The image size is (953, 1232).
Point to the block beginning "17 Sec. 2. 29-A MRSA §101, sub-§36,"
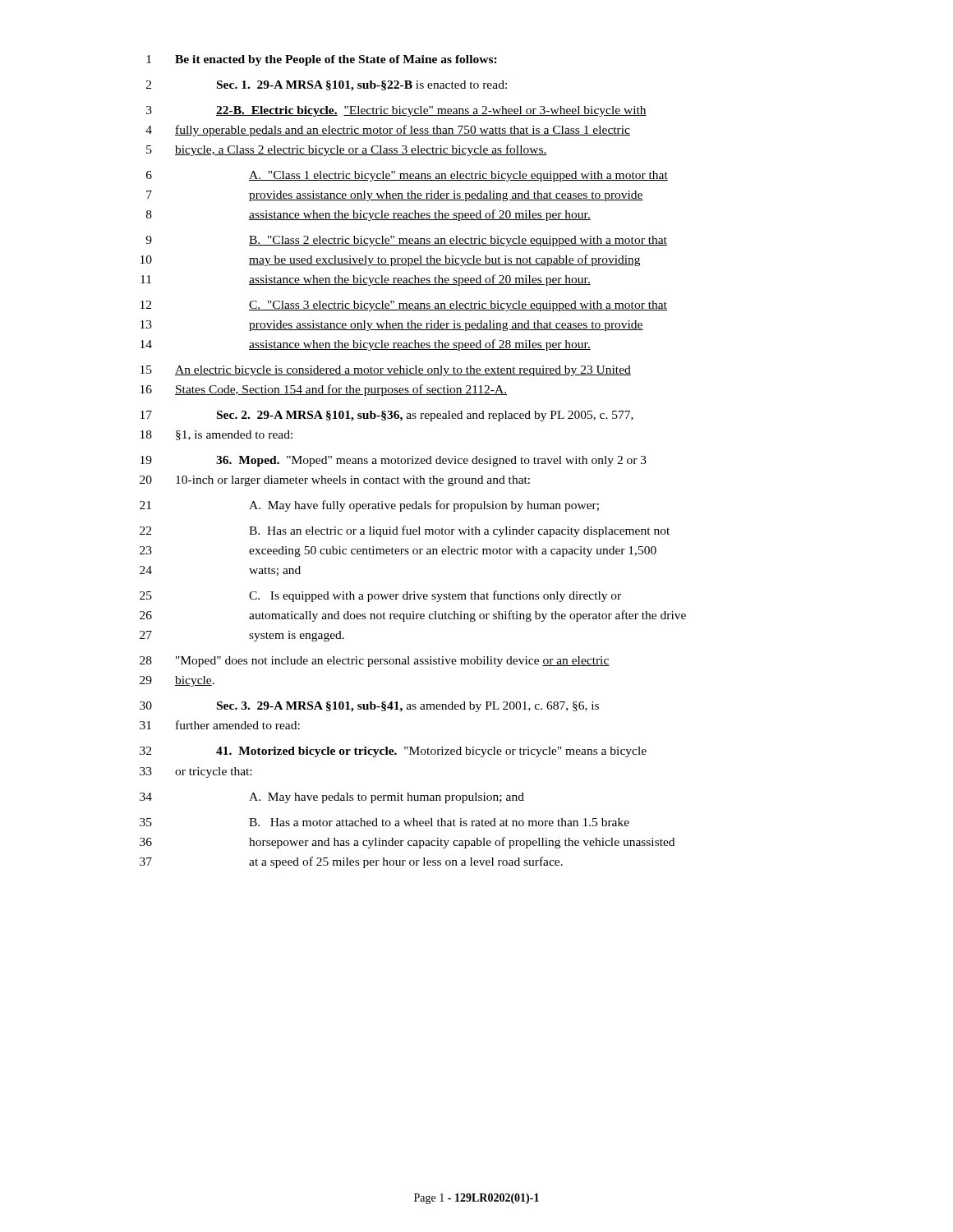489,415
